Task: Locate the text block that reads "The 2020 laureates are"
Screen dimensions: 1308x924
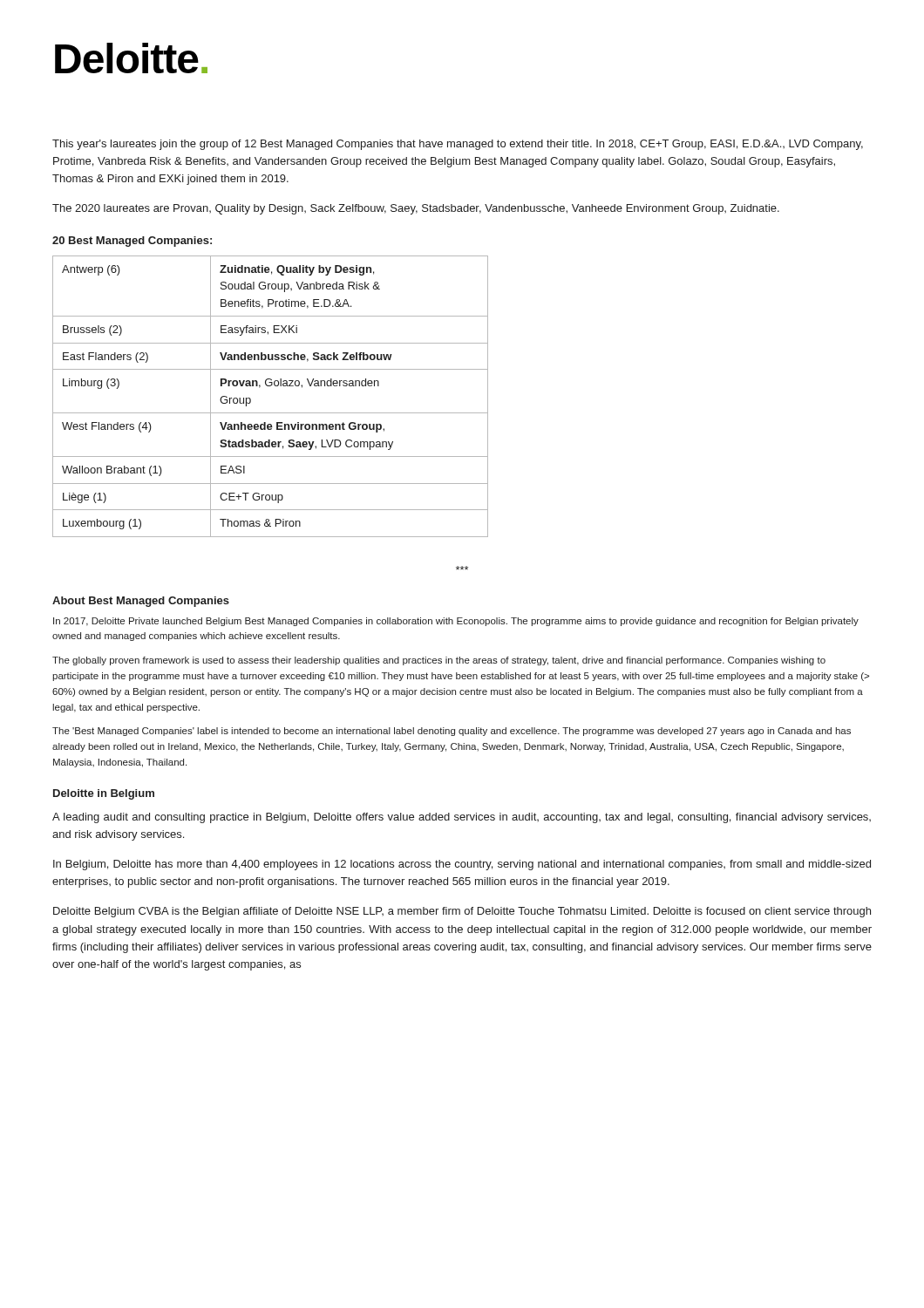Action: click(416, 208)
